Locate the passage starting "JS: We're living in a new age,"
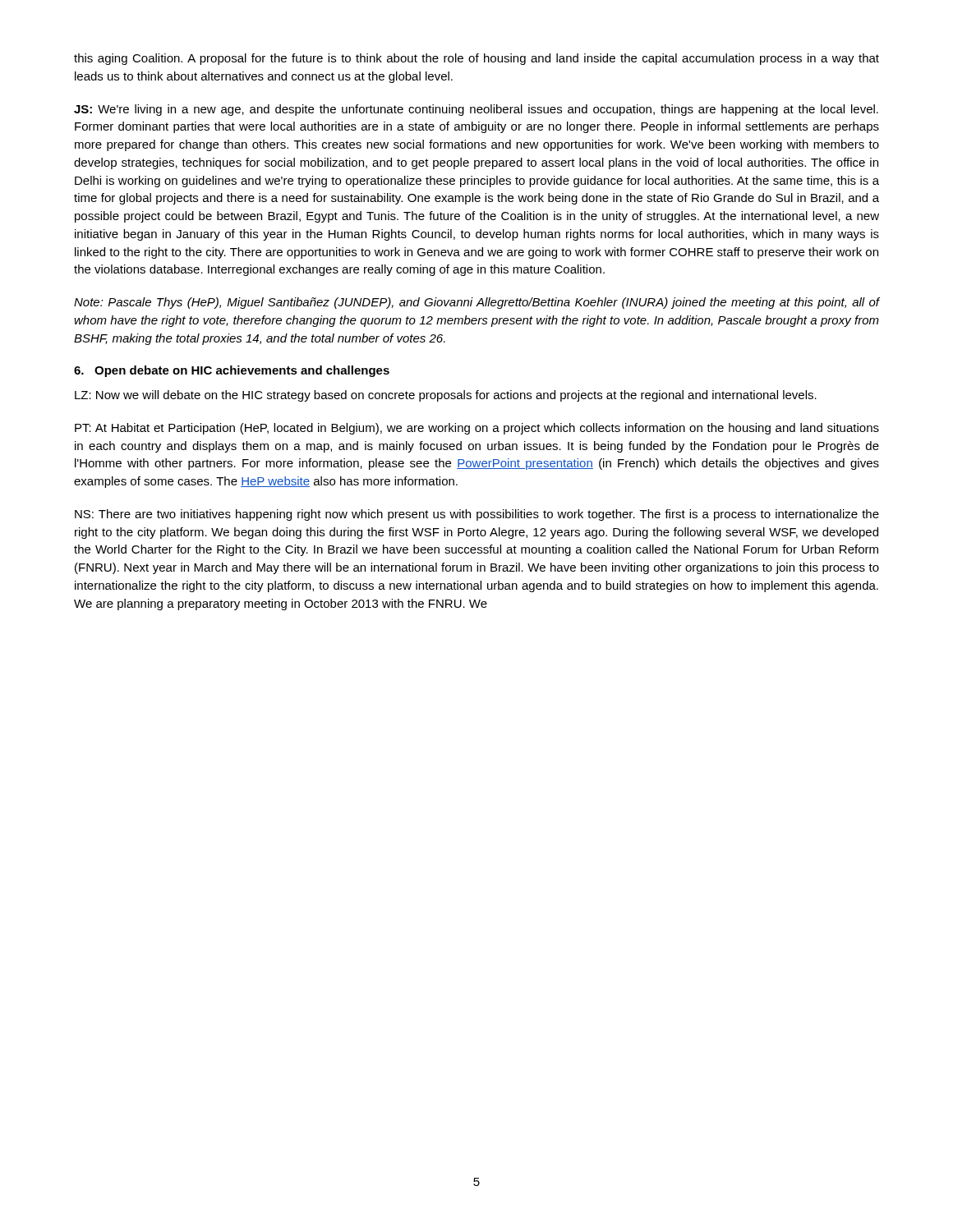 click(x=476, y=189)
